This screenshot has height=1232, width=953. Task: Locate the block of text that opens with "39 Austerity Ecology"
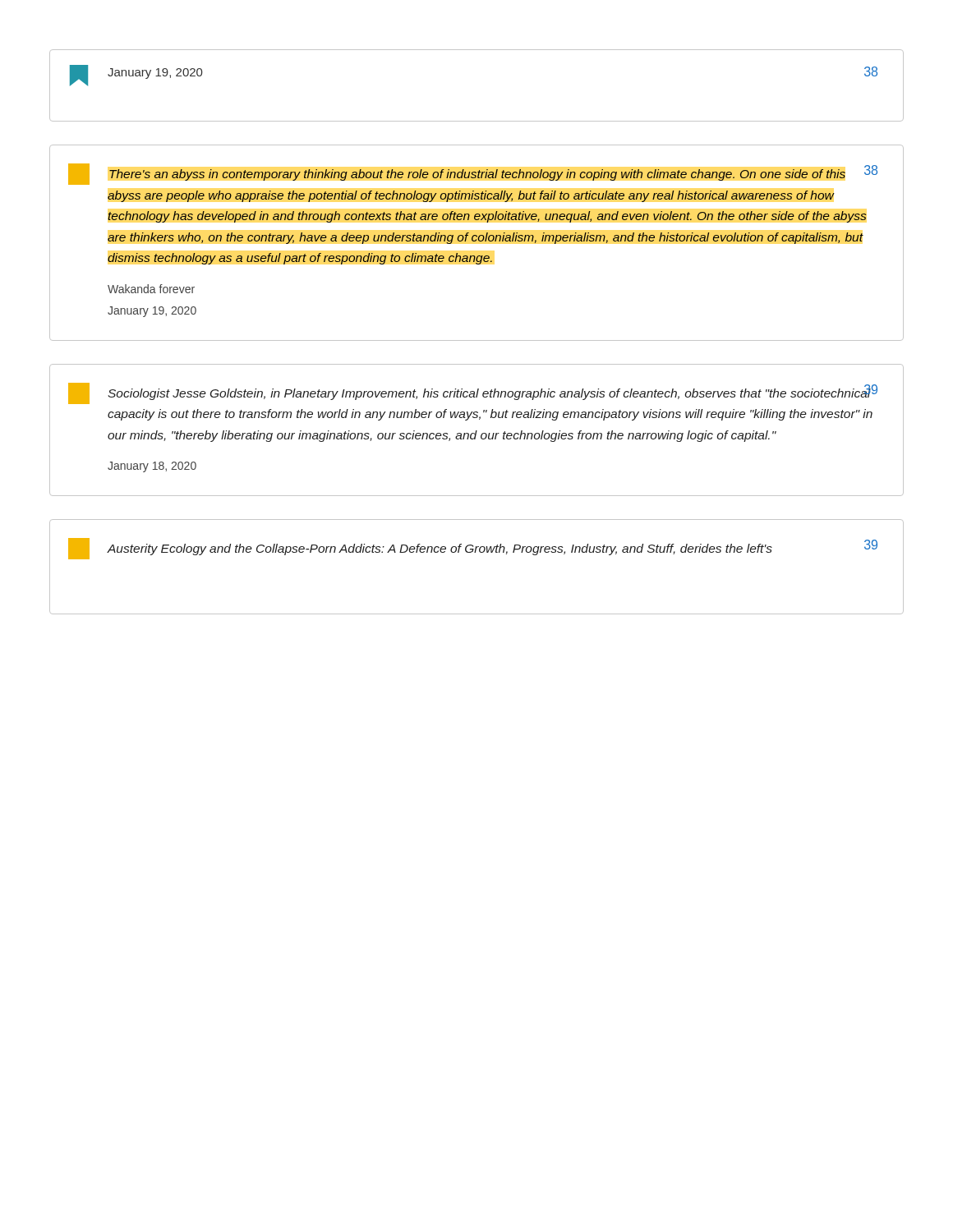473,548
